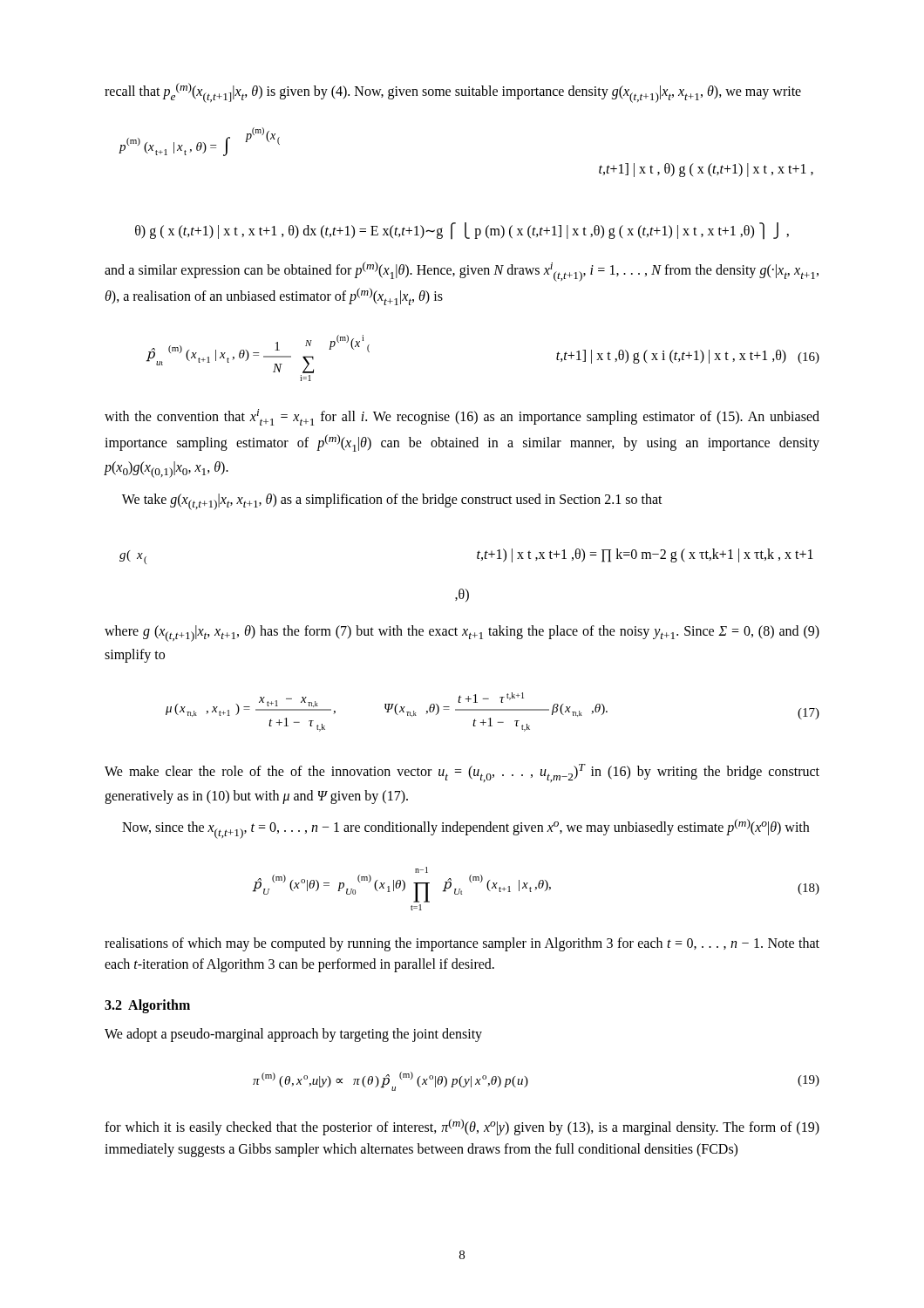924x1308 pixels.
Task: Click on the text block that says "recall that pe(m)(x(t,t+1]|xt, θ) is given by"
Action: point(453,91)
